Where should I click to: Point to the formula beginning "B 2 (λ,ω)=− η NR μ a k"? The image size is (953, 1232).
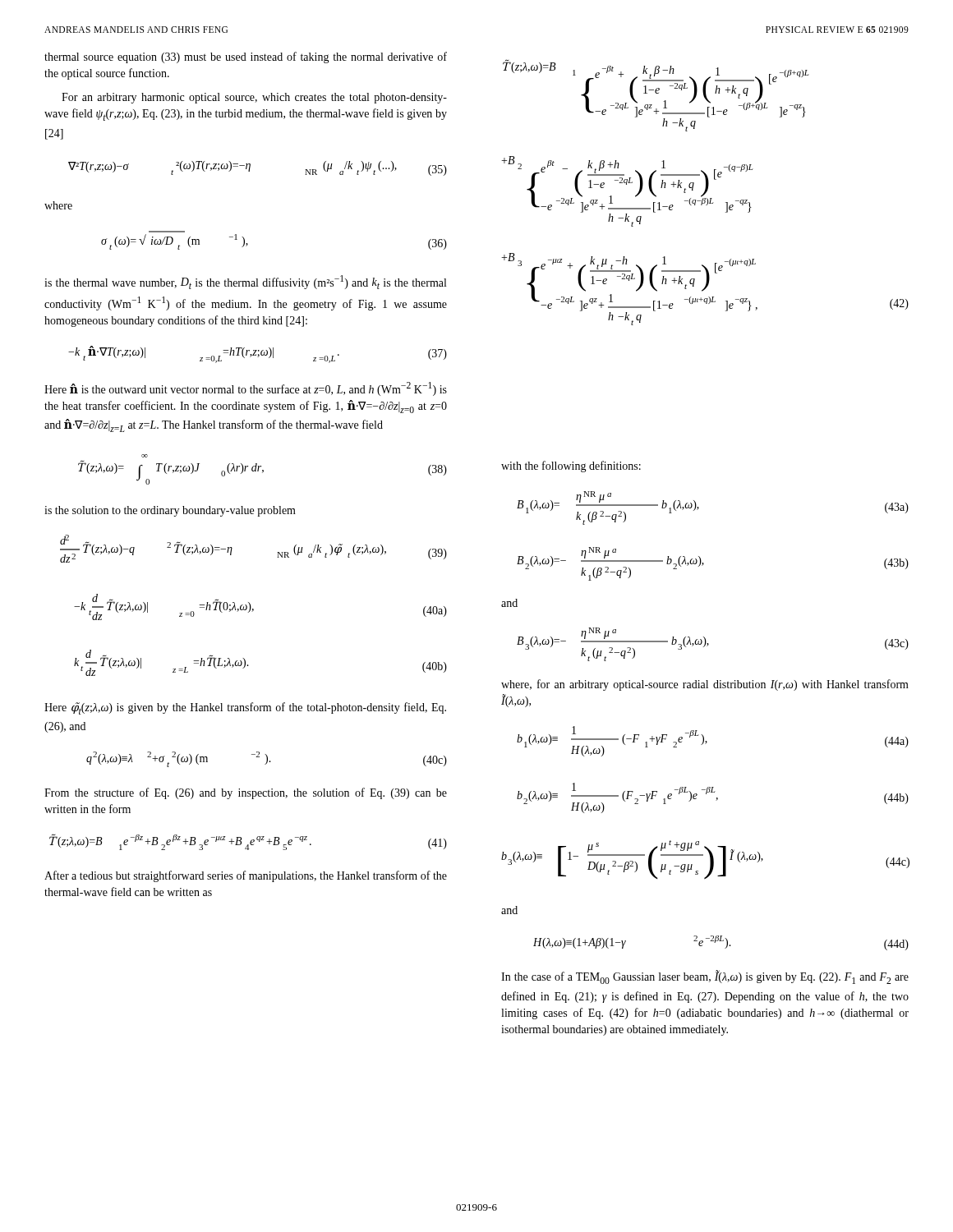[705, 563]
